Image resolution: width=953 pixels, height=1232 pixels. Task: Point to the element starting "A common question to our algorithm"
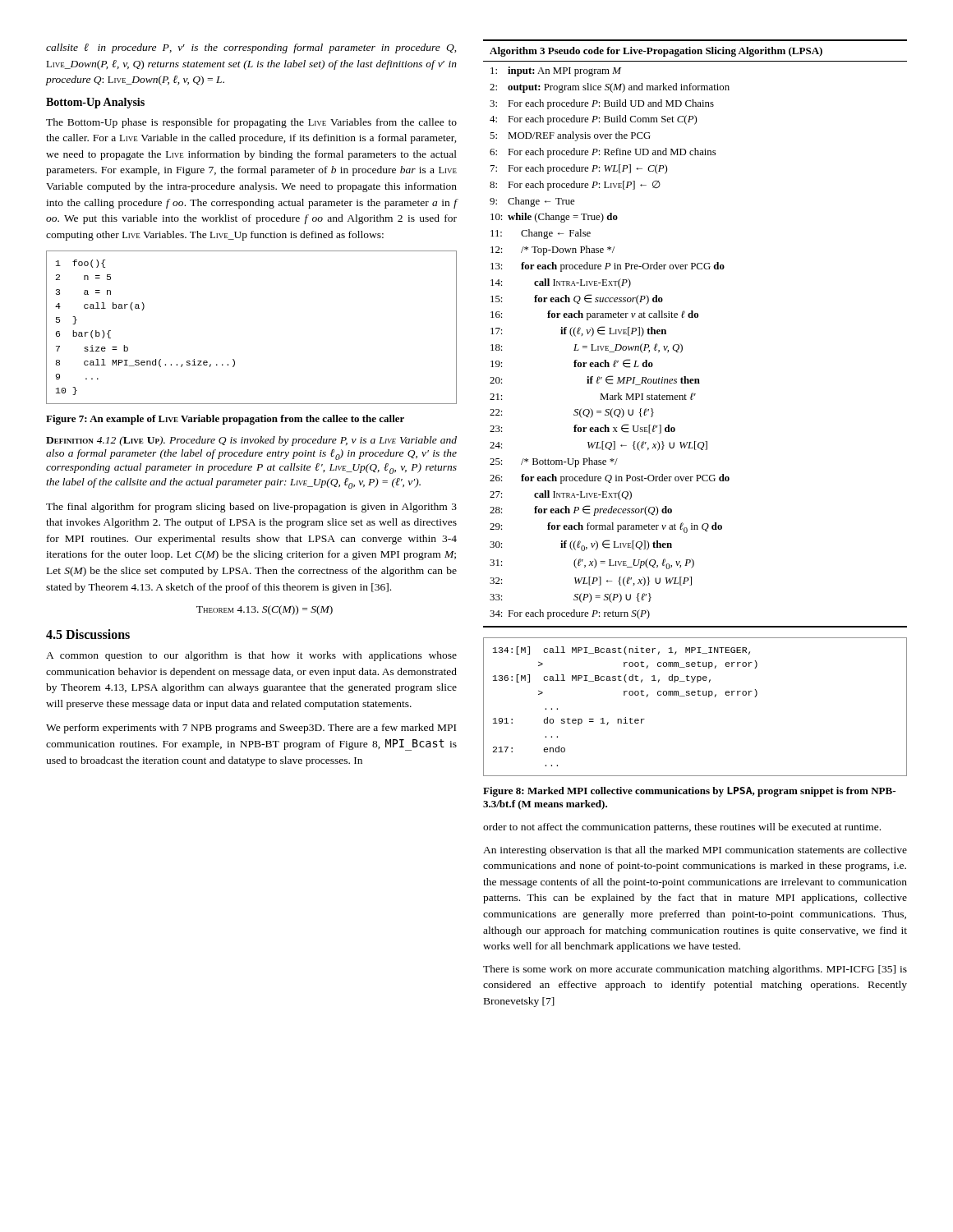pos(251,679)
